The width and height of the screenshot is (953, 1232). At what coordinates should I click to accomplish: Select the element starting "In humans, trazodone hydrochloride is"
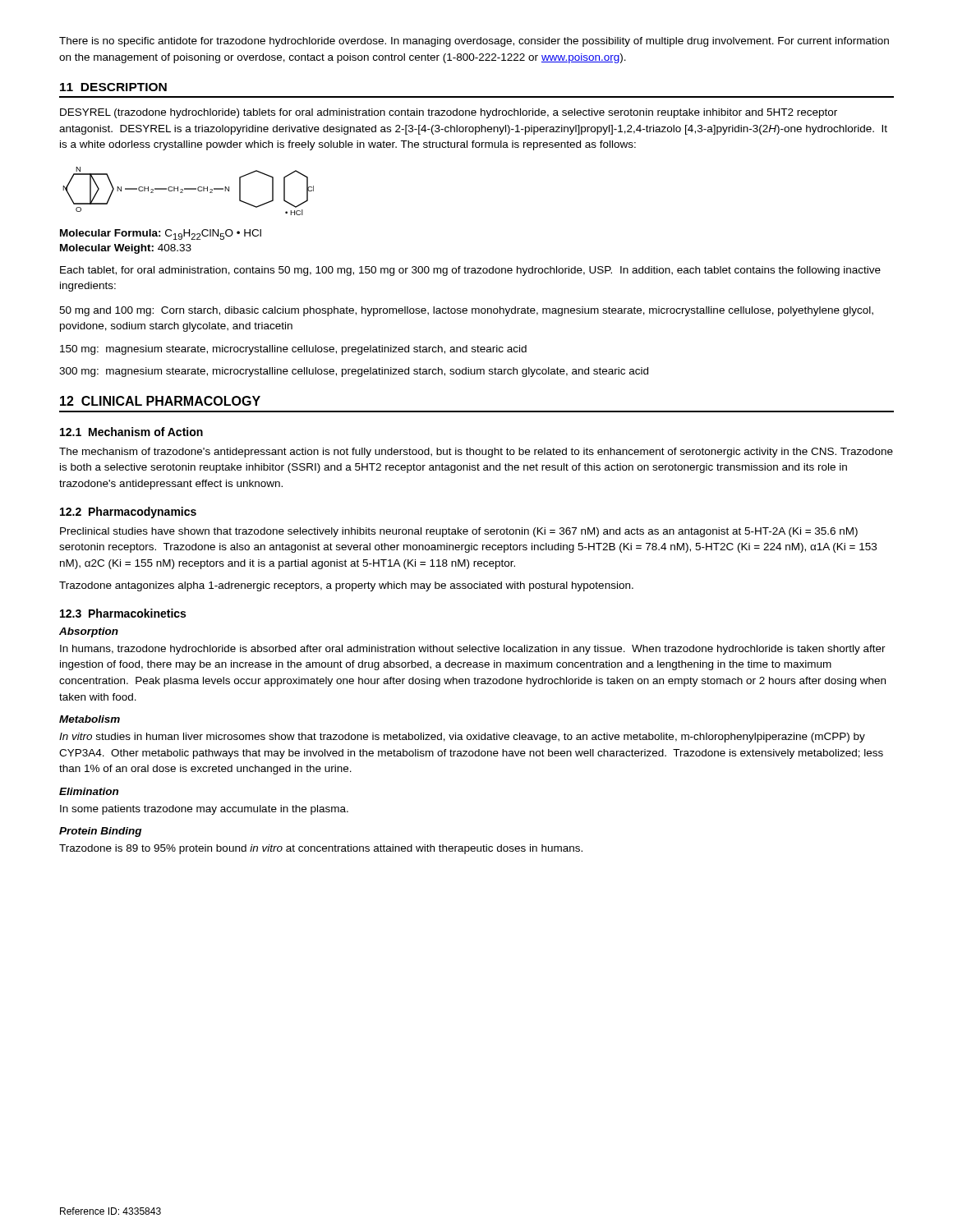tap(473, 672)
